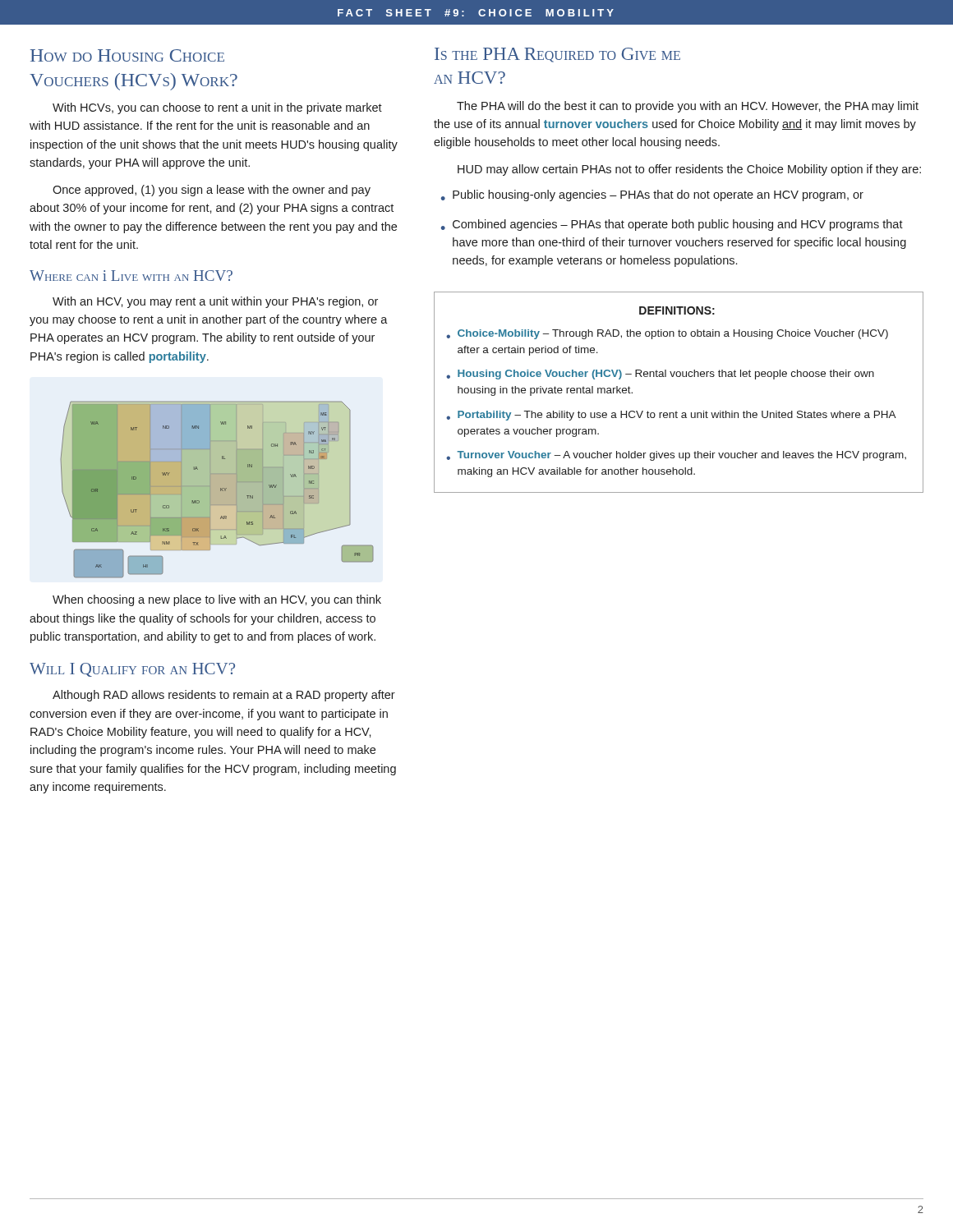Point to the block beginning "With HCVs, you can choose to rent"
This screenshot has height=1232, width=953.
click(214, 176)
